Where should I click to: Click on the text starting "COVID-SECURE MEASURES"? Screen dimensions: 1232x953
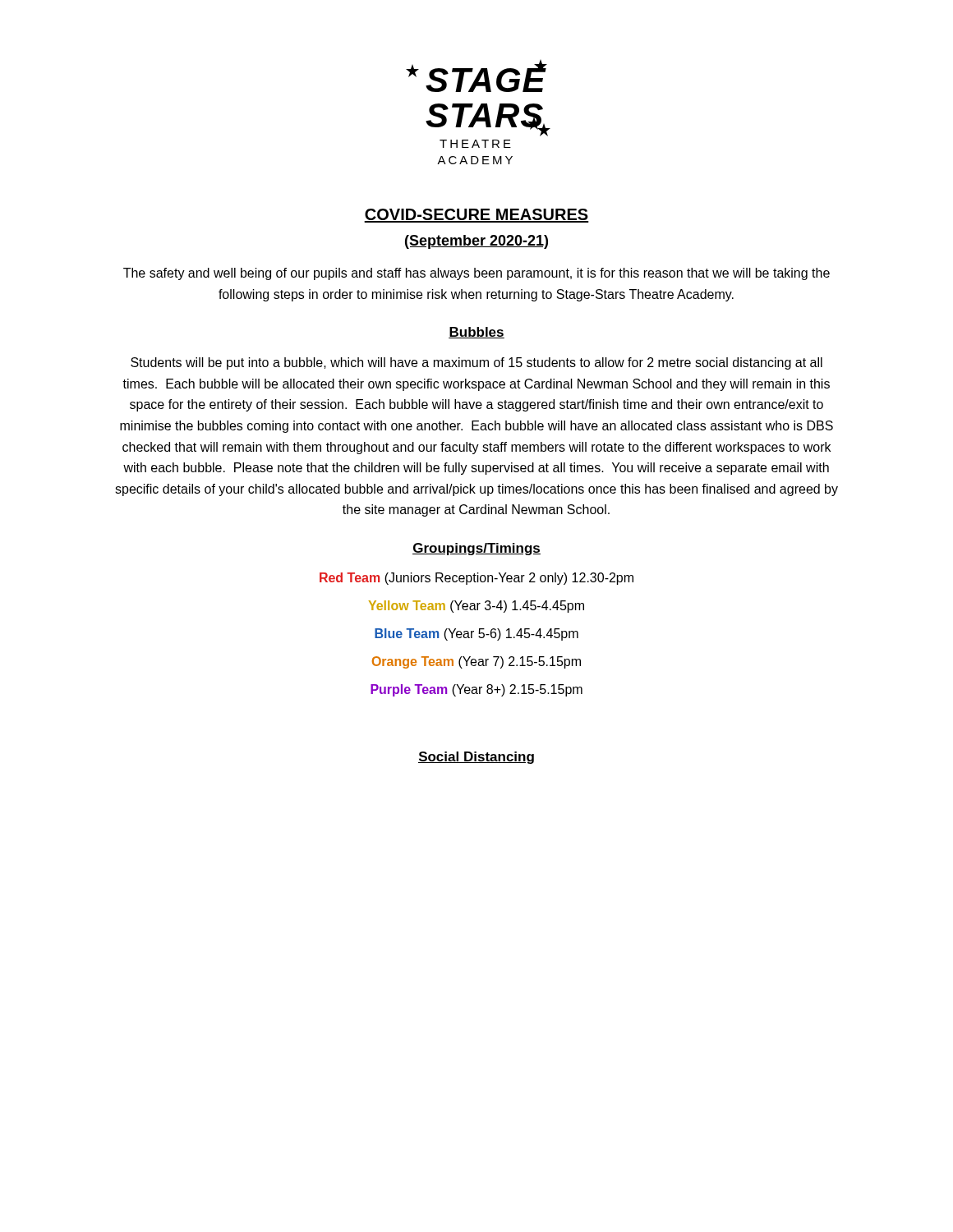pos(476,214)
